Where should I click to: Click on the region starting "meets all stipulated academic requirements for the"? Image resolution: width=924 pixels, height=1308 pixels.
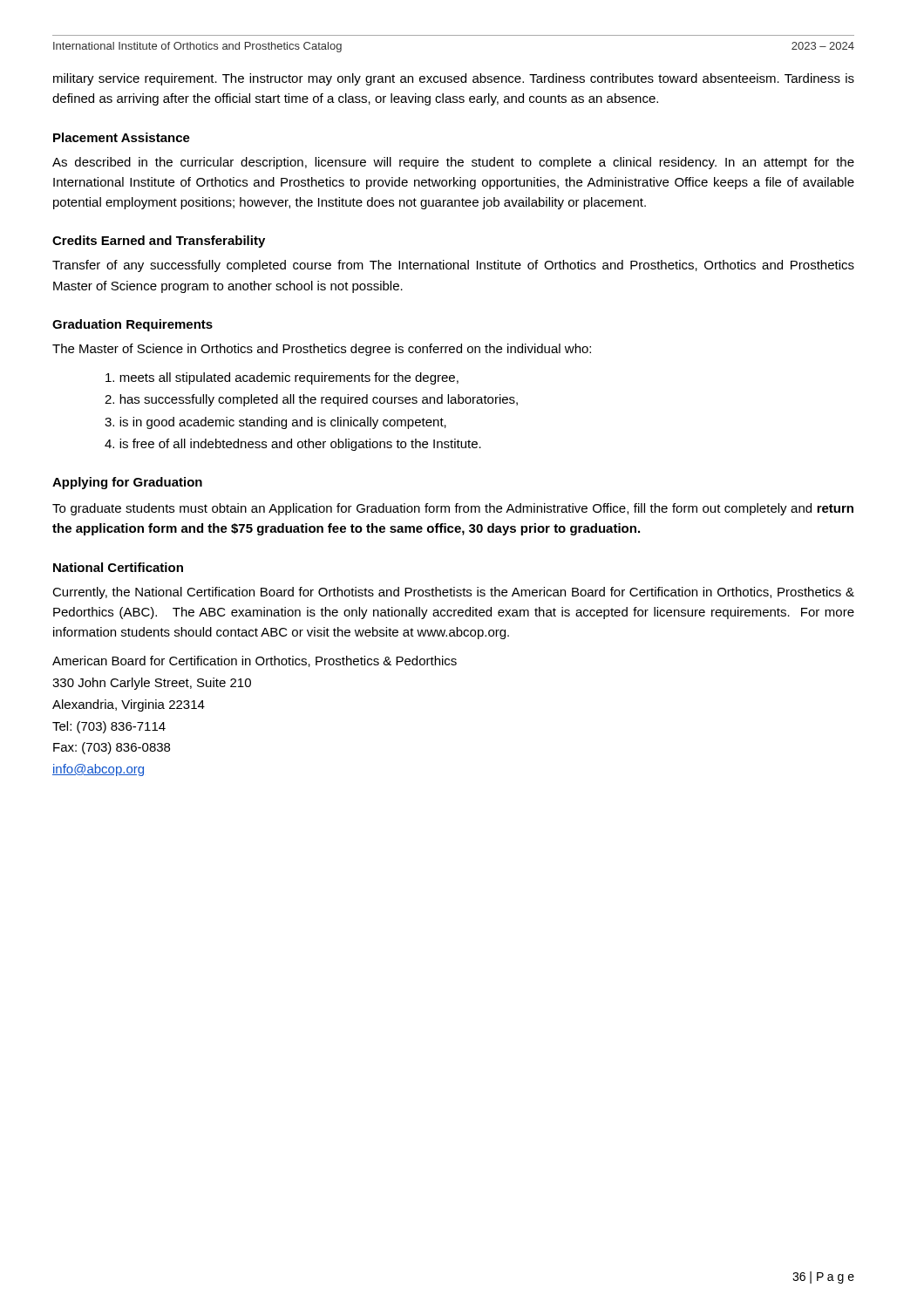tap(282, 377)
